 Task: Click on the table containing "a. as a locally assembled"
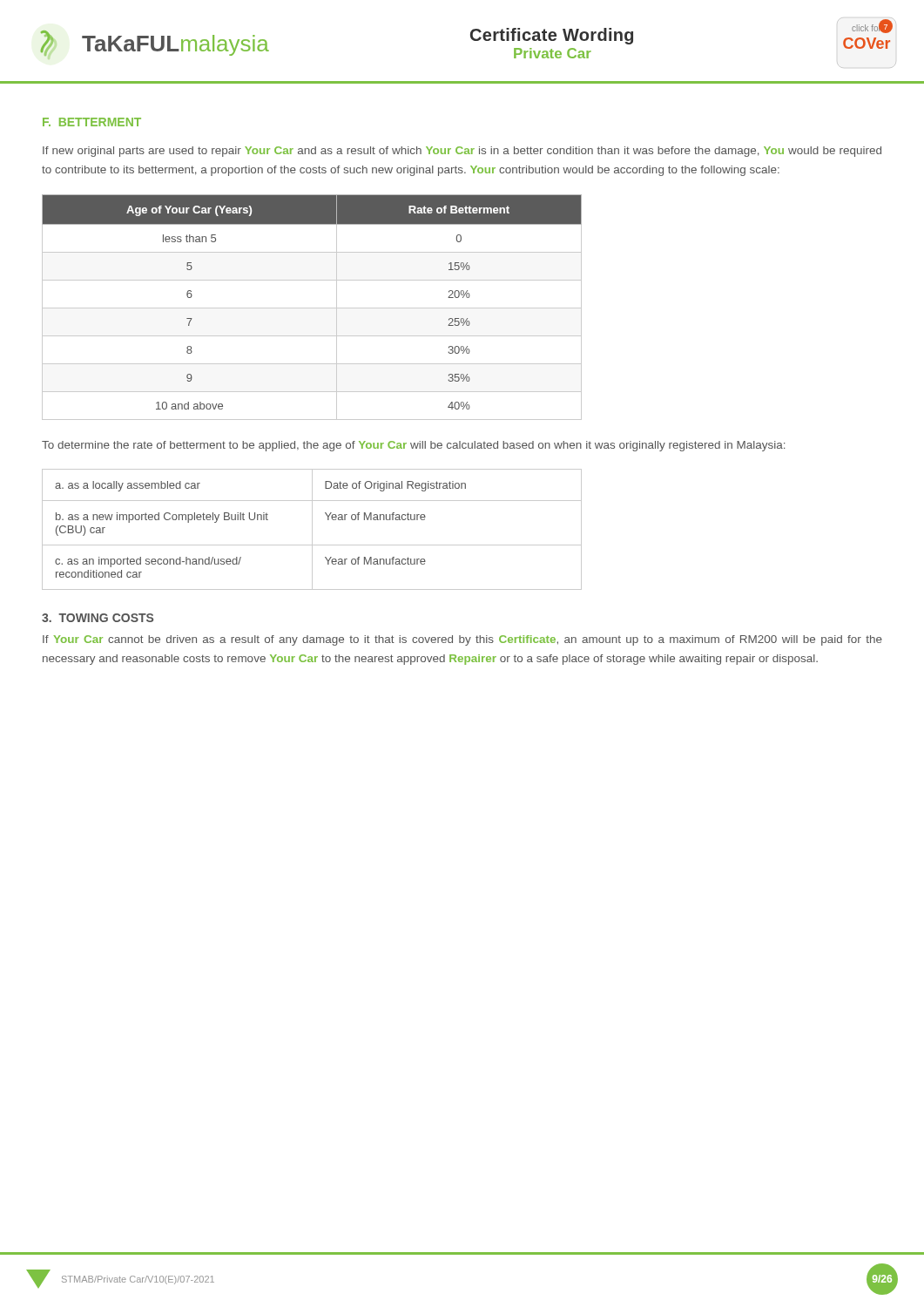point(312,529)
